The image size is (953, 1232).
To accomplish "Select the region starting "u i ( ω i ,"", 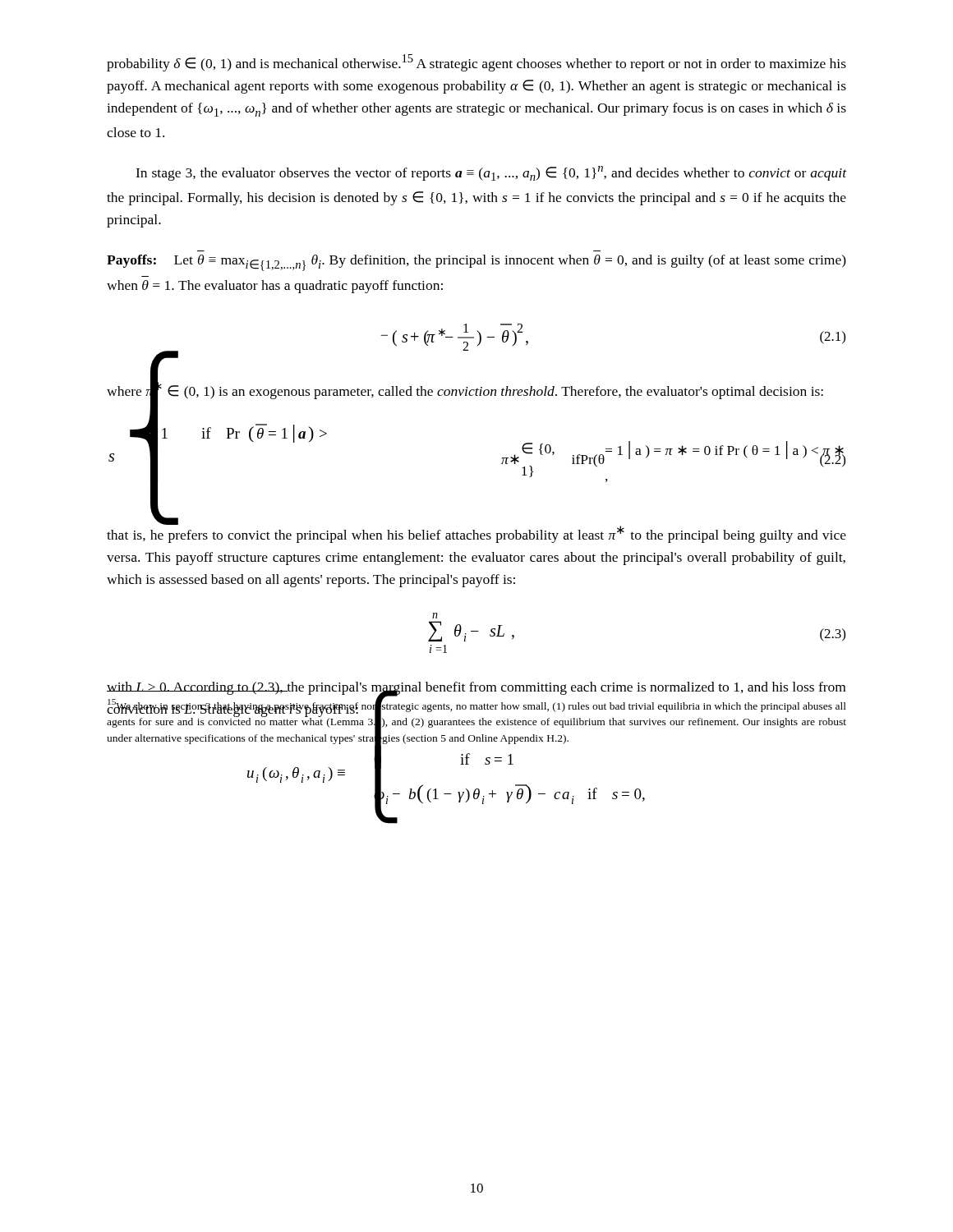I will click(476, 777).
